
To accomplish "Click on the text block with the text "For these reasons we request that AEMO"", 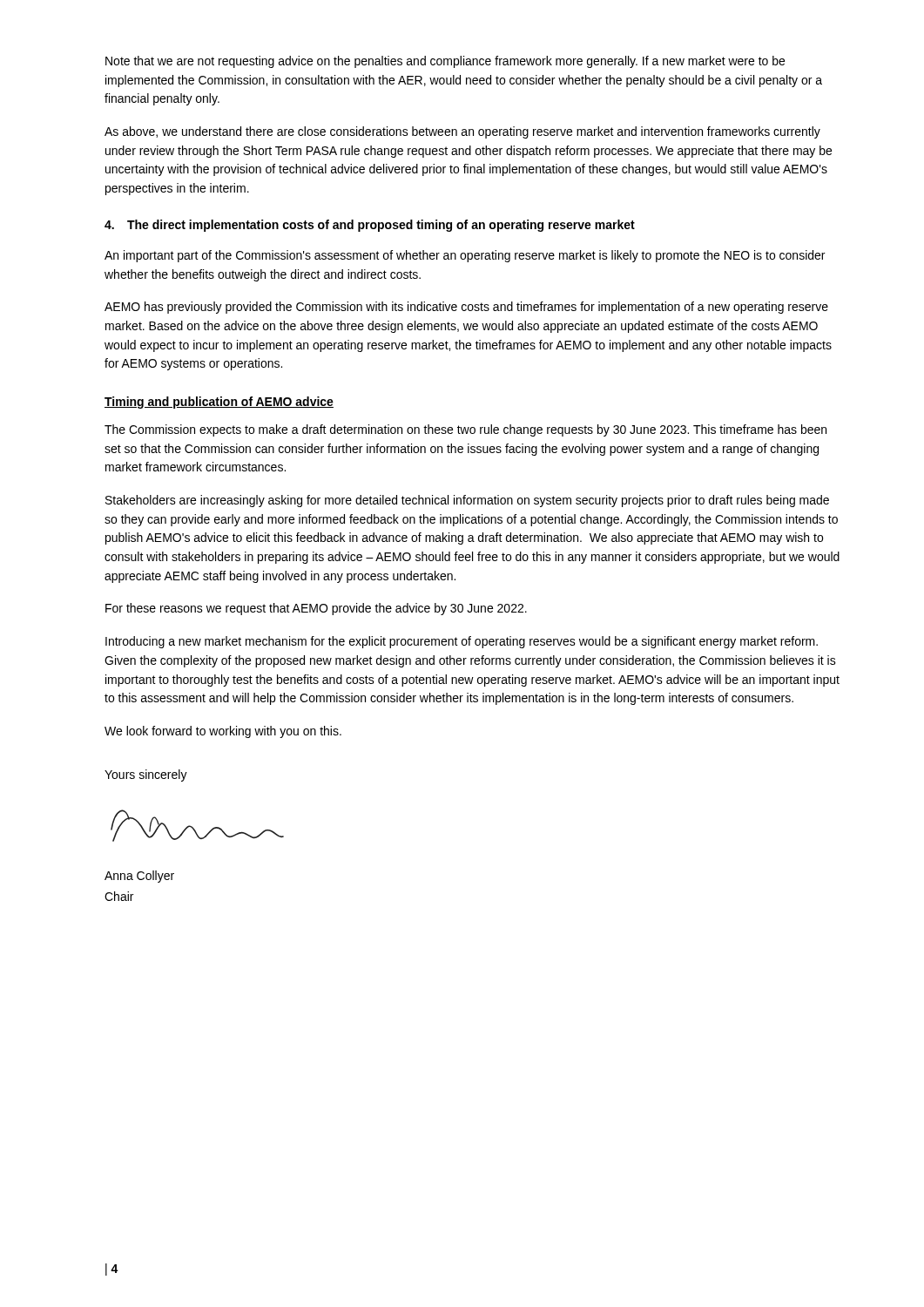I will click(316, 609).
